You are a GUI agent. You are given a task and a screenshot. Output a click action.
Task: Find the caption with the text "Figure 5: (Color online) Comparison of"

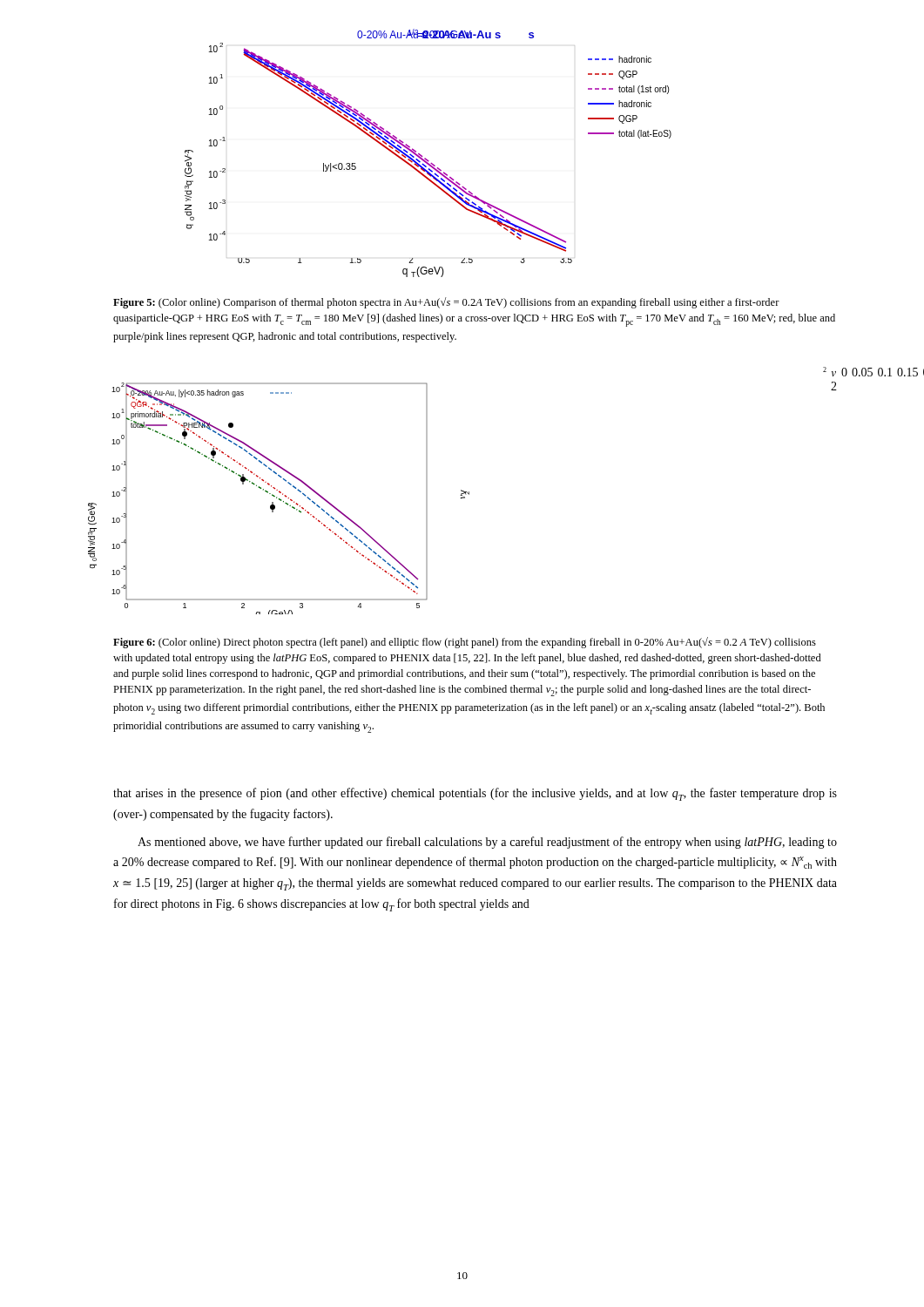[x=475, y=319]
